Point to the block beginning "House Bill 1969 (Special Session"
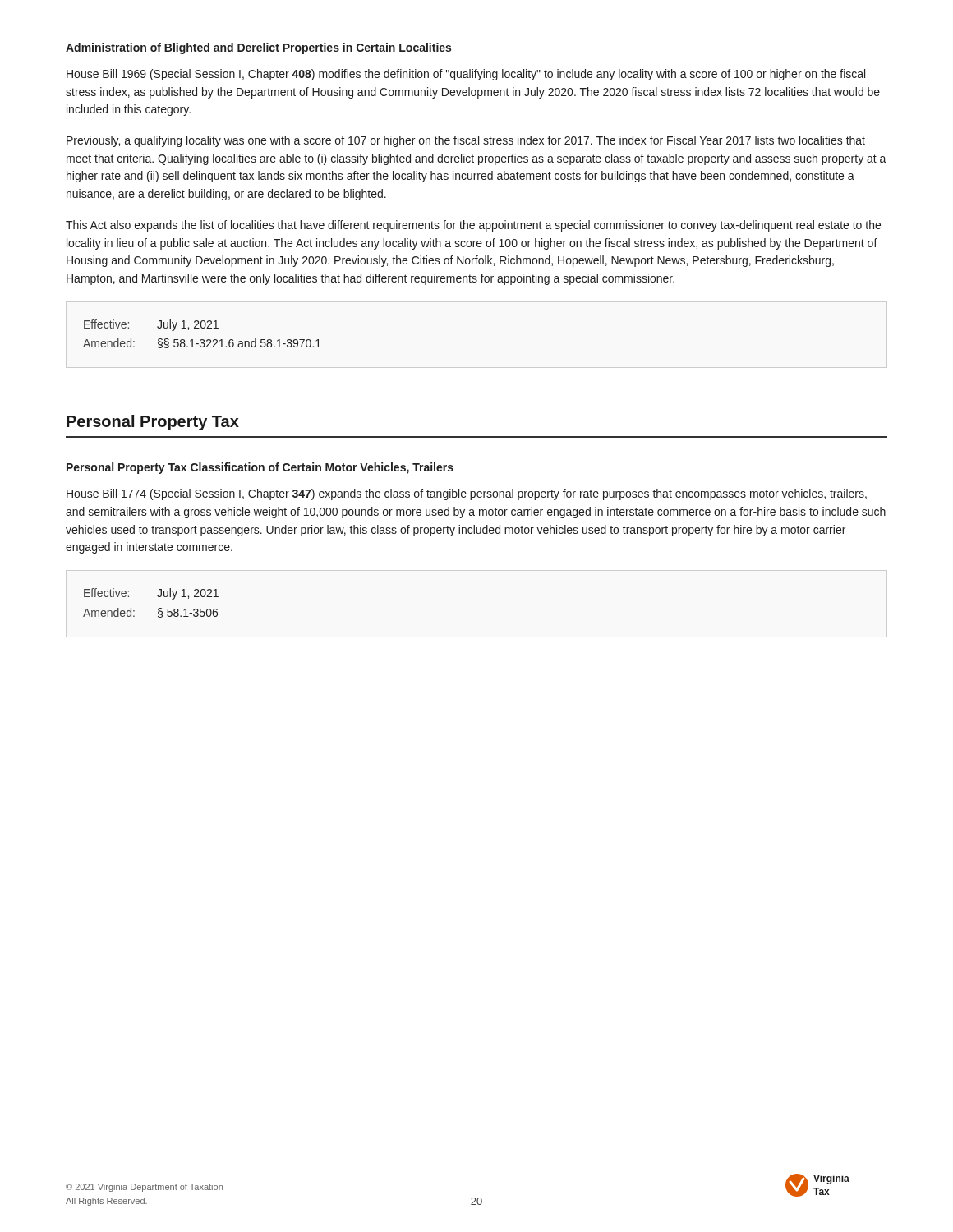953x1232 pixels. (473, 92)
